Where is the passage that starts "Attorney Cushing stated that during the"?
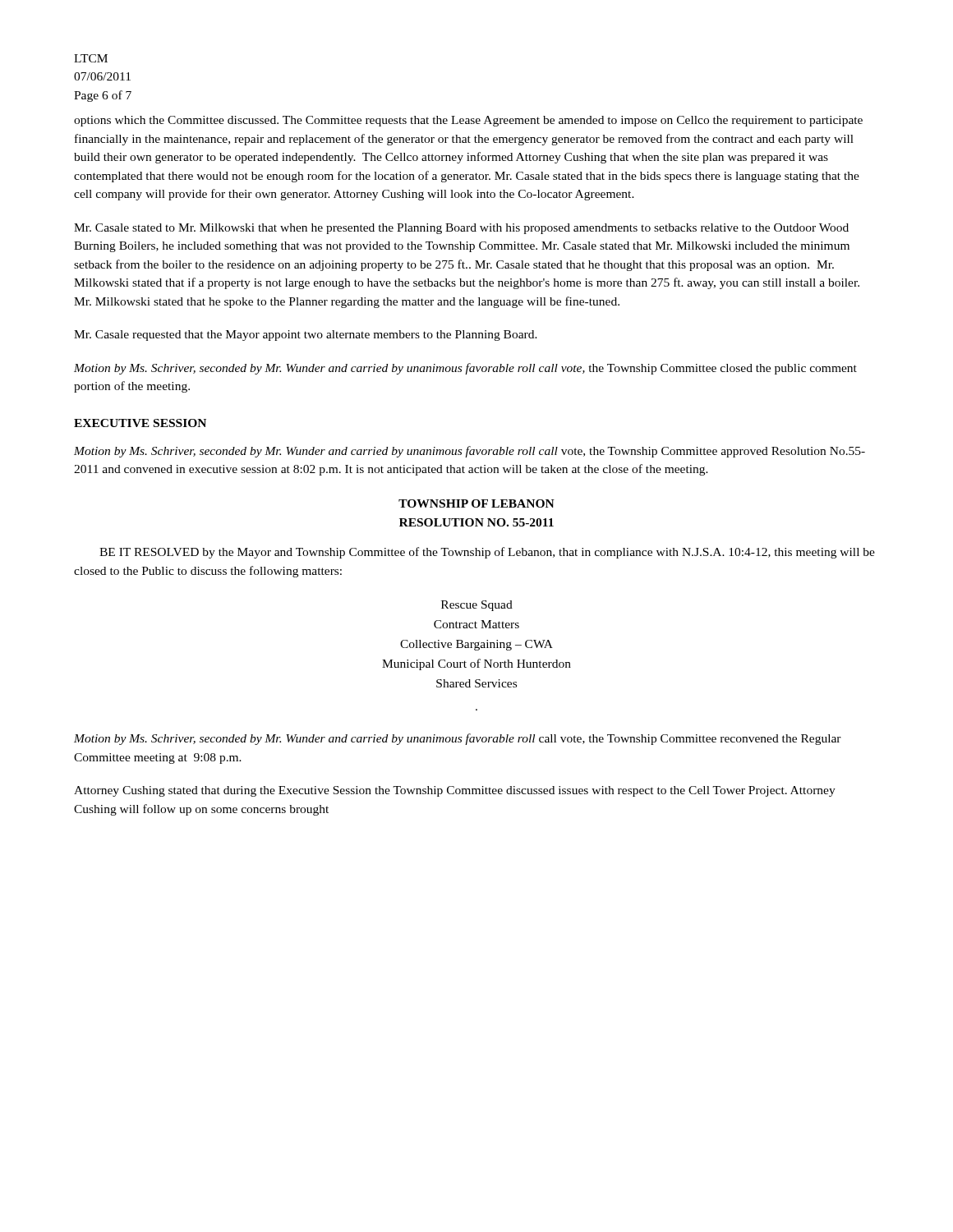This screenshot has height=1232, width=953. 455,799
